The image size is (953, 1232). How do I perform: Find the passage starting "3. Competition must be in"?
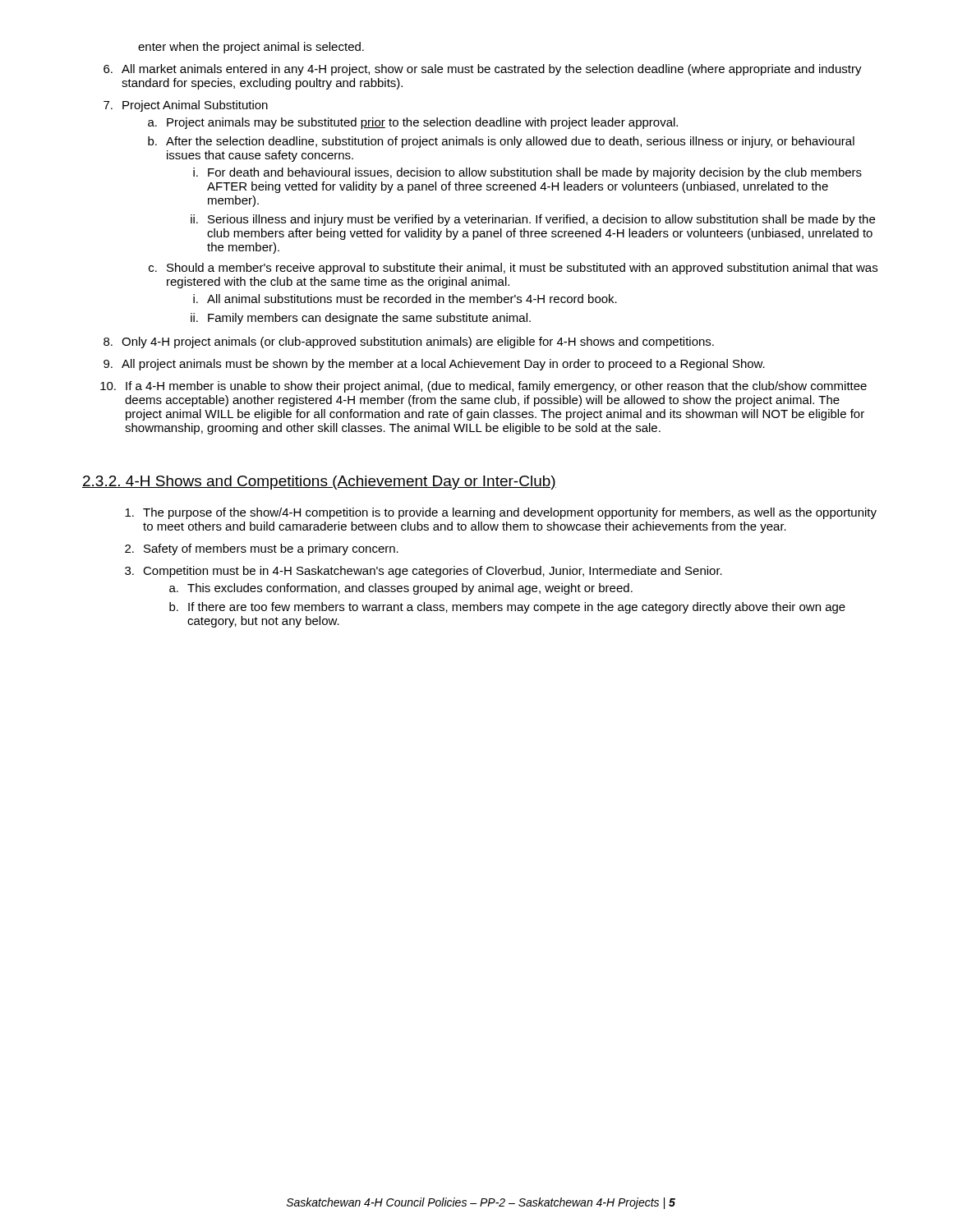(496, 598)
